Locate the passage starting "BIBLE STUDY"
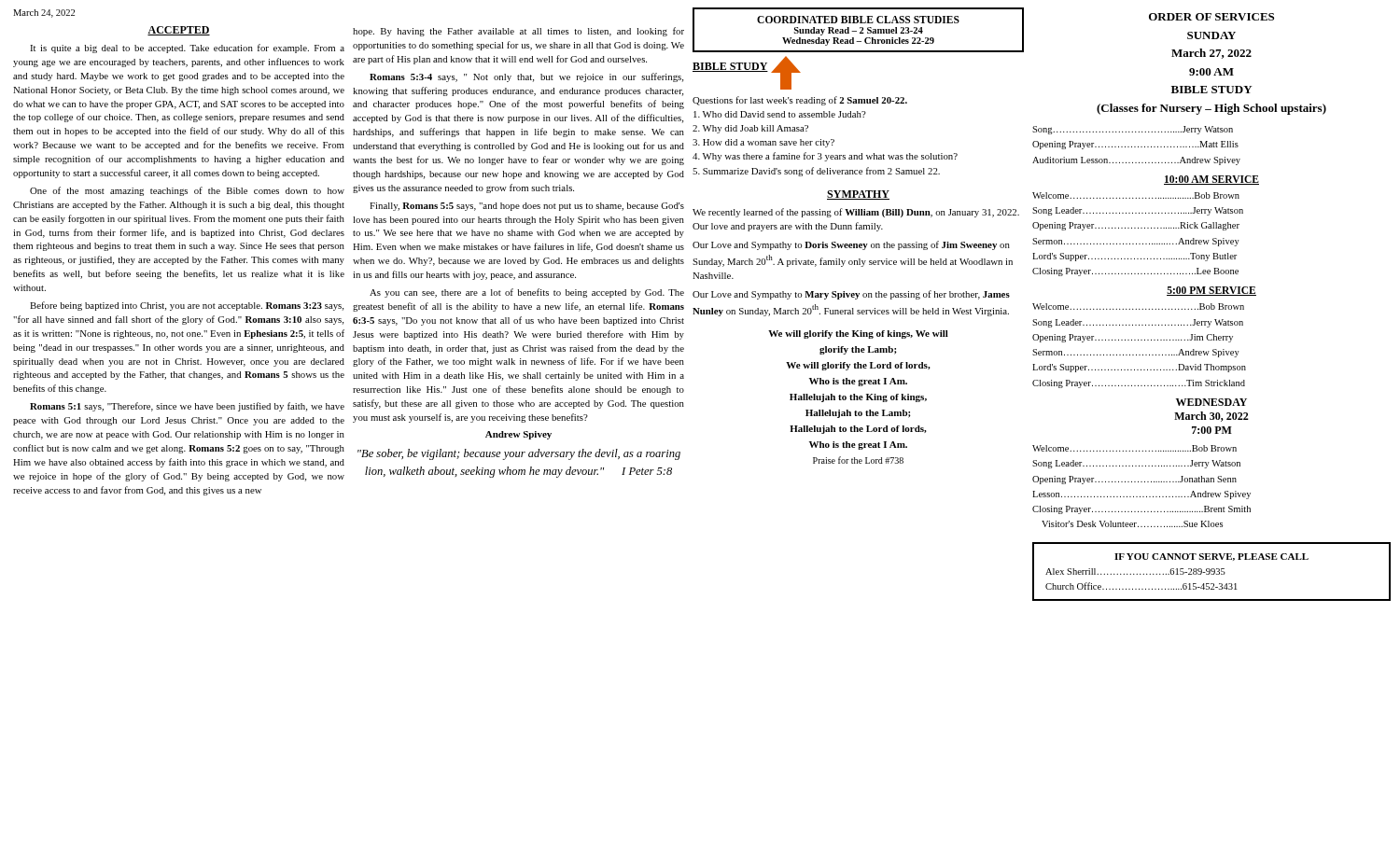 730,66
